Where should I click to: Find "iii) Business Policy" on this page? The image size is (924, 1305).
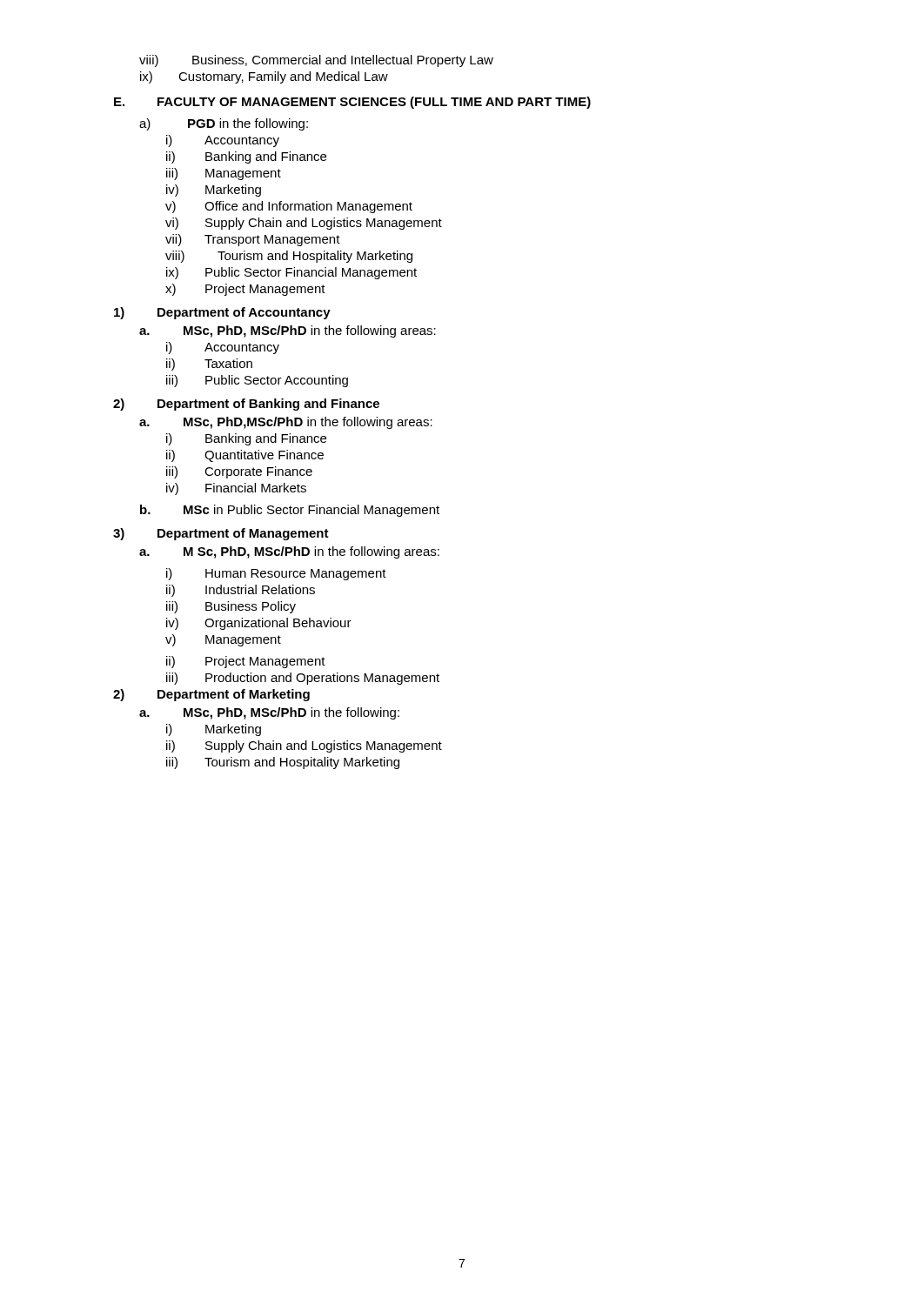pyautogui.click(x=231, y=606)
